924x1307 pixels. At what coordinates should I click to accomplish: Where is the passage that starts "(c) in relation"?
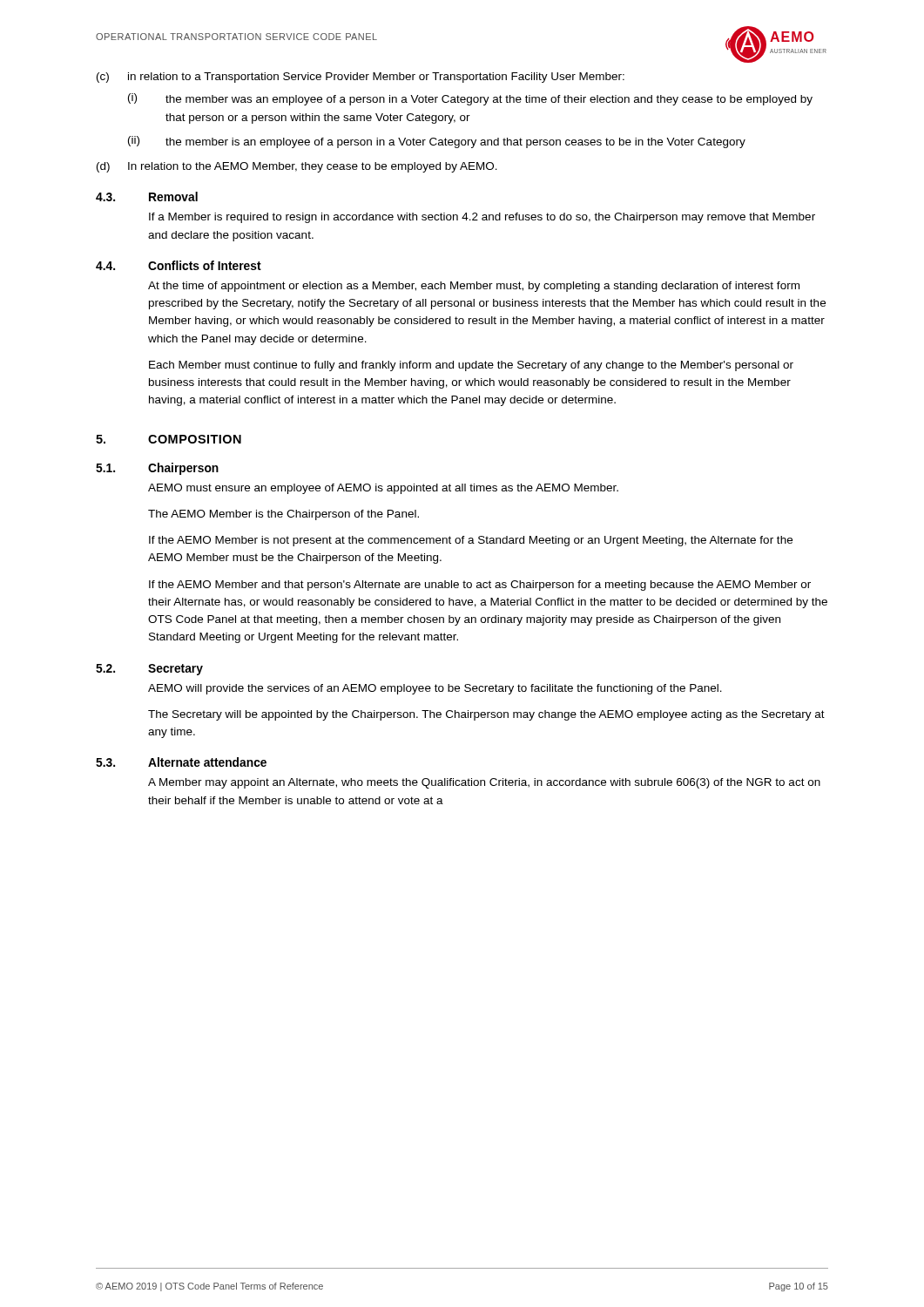(360, 77)
